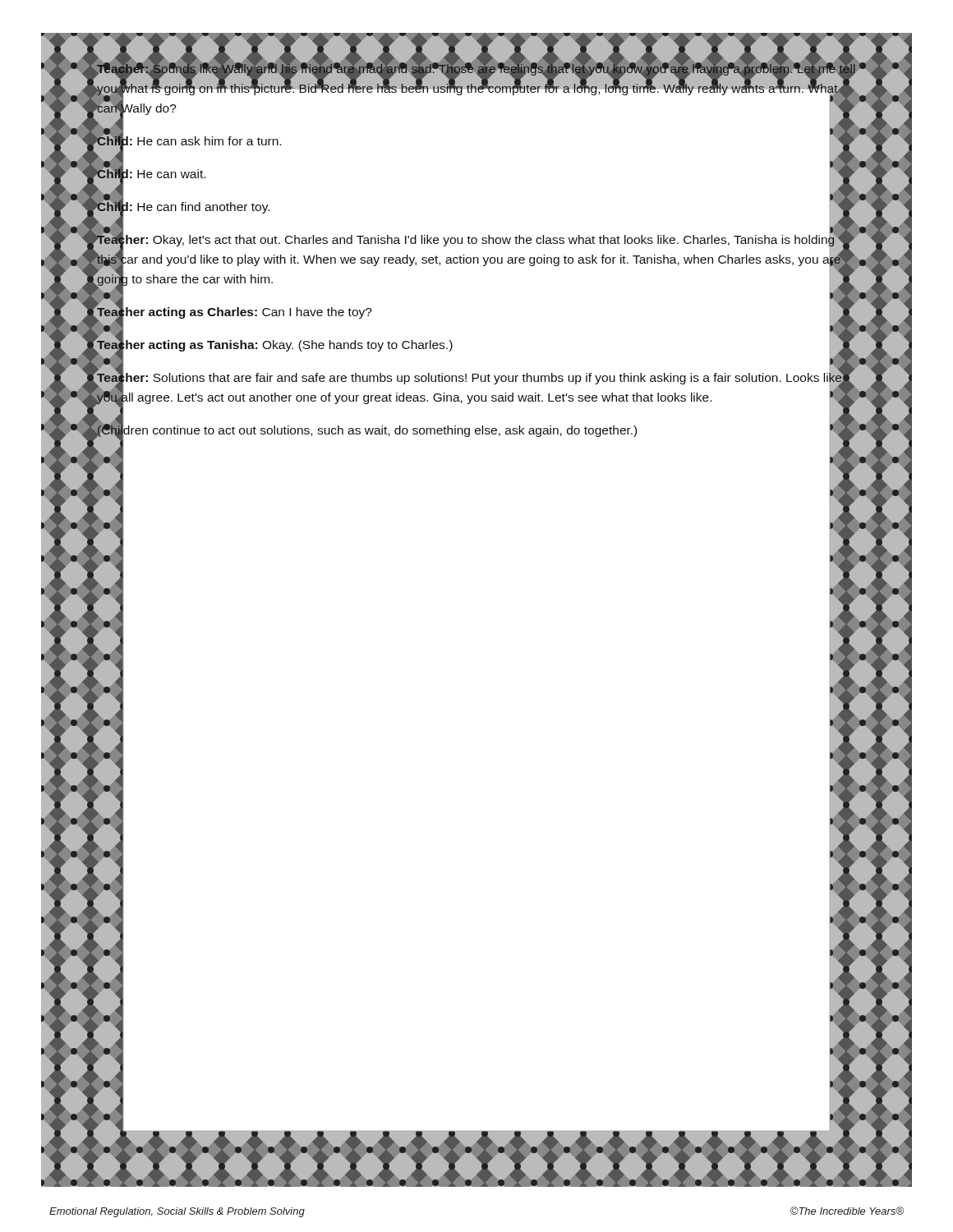Select the text block containing "Child: He can ask him"
This screenshot has height=1232, width=953.
(x=198, y=142)
